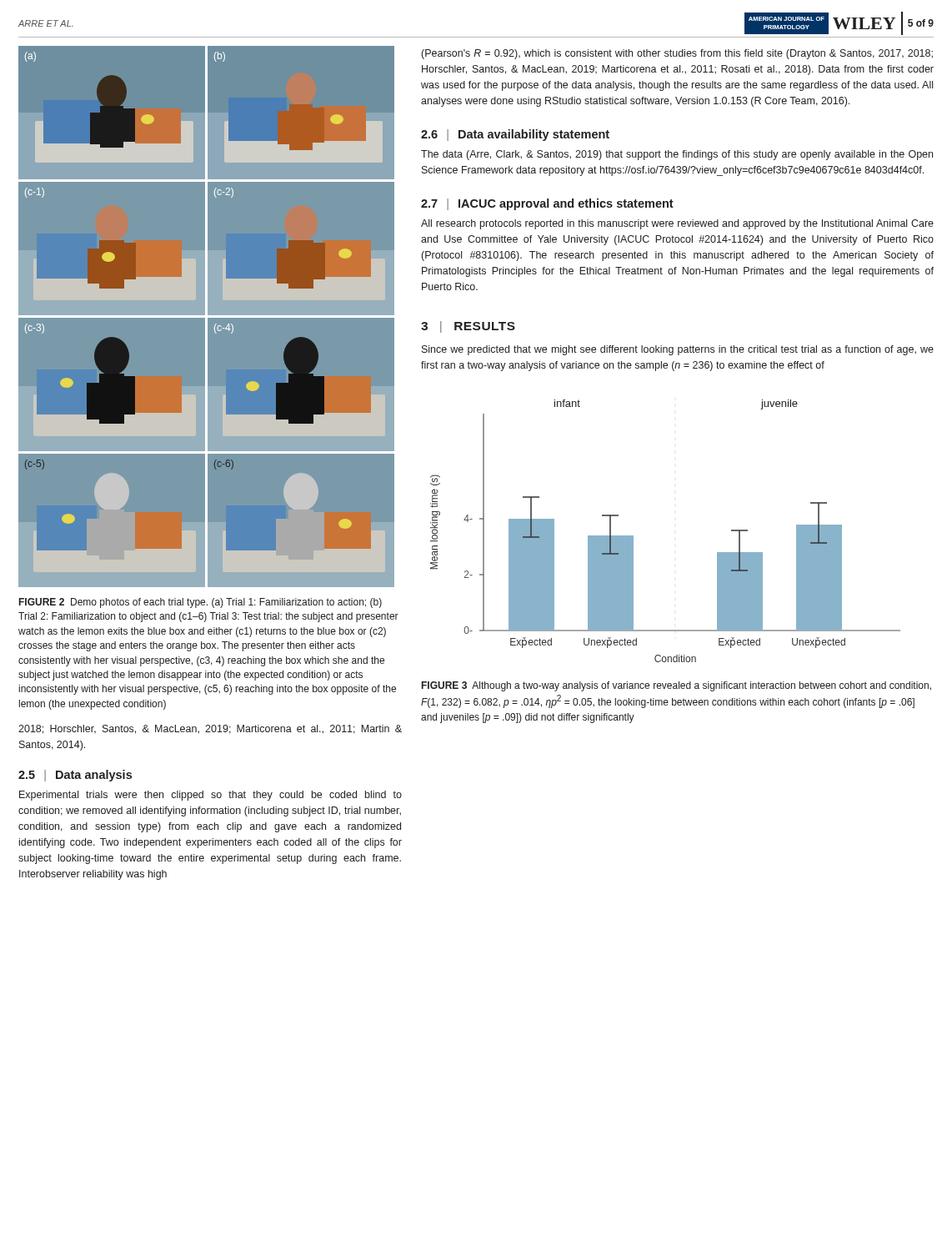Click the caption that begins "FIGURE 2 Demo photos of"

[x=208, y=653]
